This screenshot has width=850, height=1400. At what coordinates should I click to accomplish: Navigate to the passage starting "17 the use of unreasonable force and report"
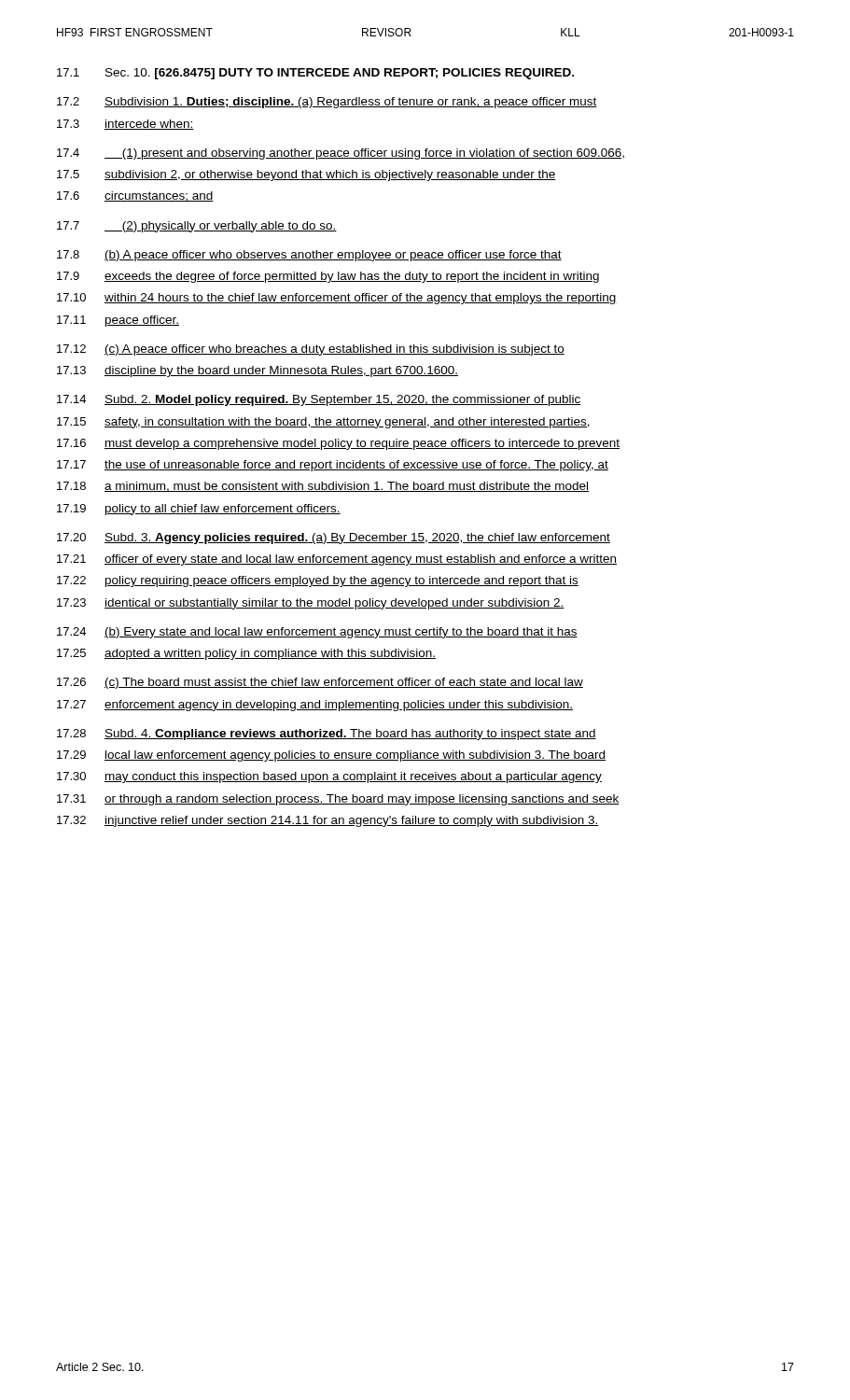pyautogui.click(x=425, y=465)
